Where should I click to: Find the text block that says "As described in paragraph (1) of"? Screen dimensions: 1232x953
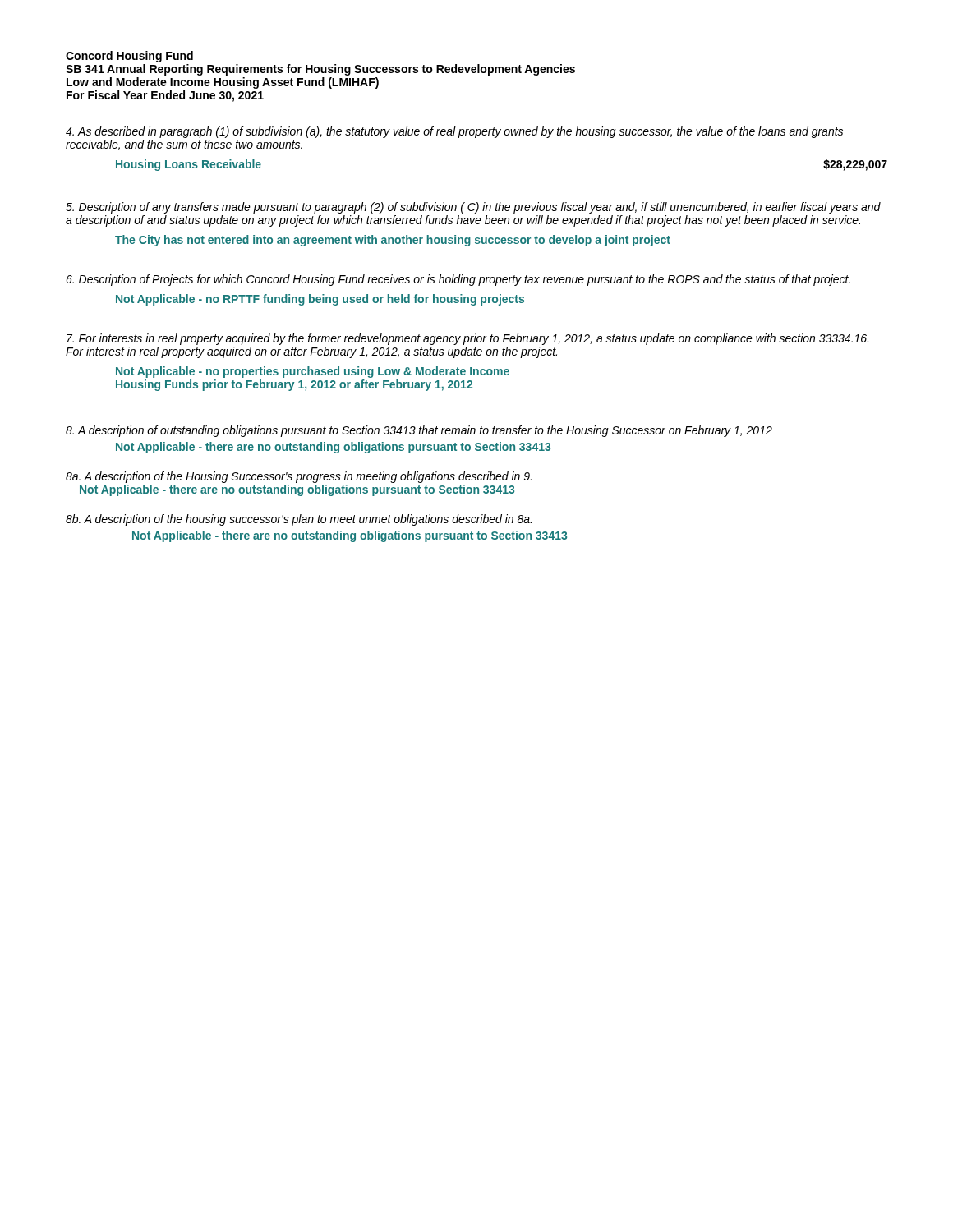(x=455, y=138)
